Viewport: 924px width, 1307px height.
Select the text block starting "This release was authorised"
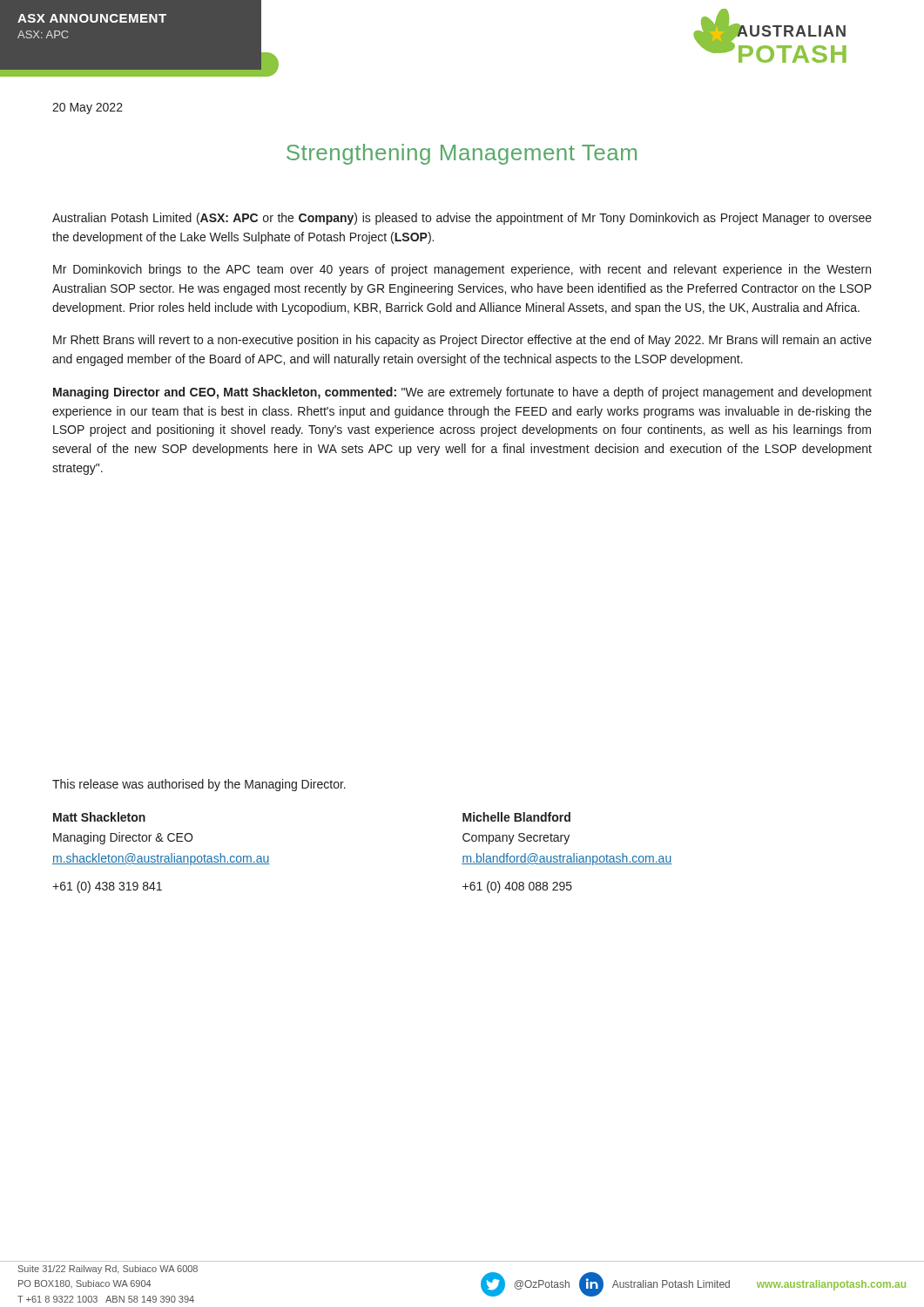[x=199, y=785]
